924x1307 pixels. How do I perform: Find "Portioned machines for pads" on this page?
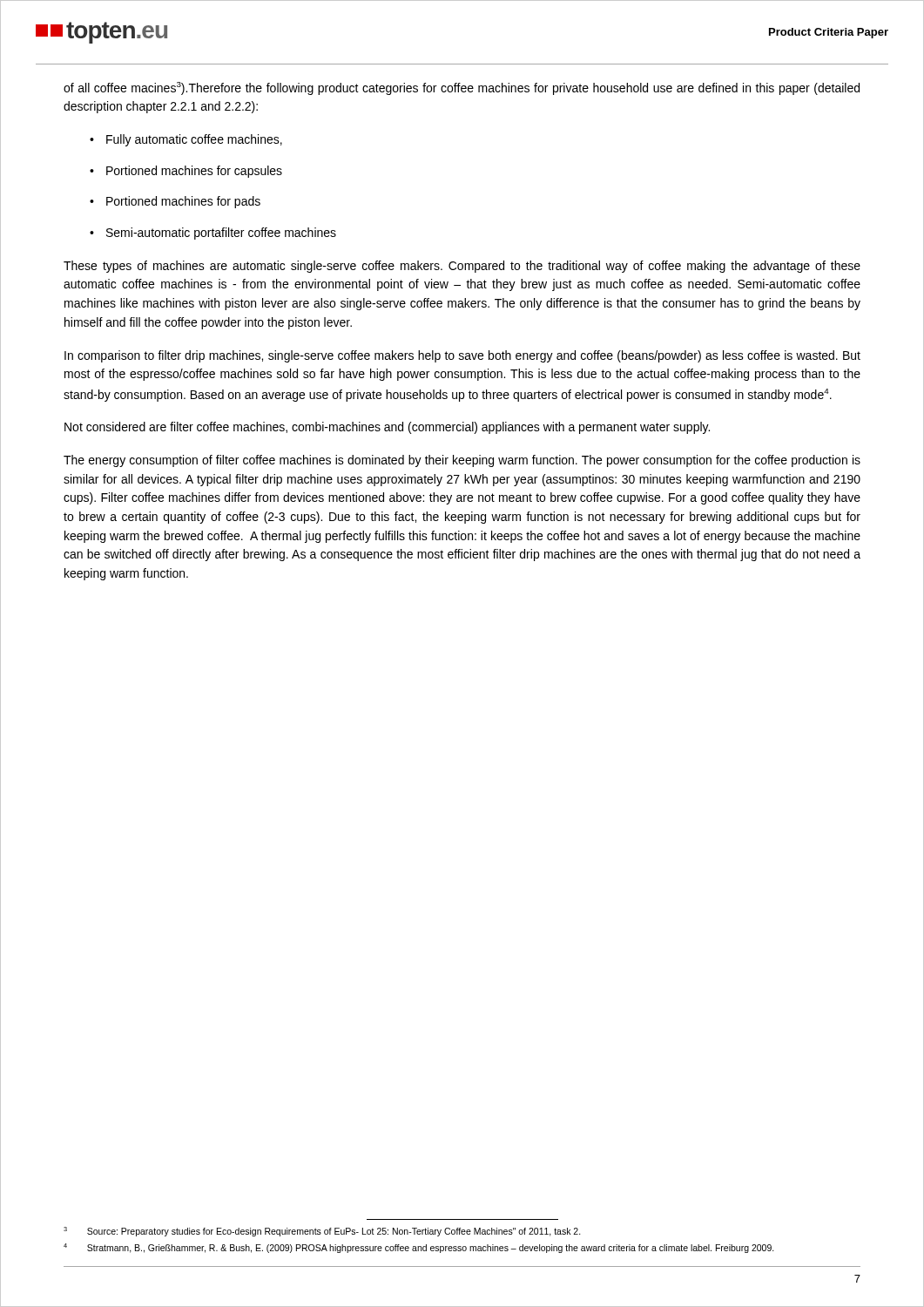[x=183, y=202]
